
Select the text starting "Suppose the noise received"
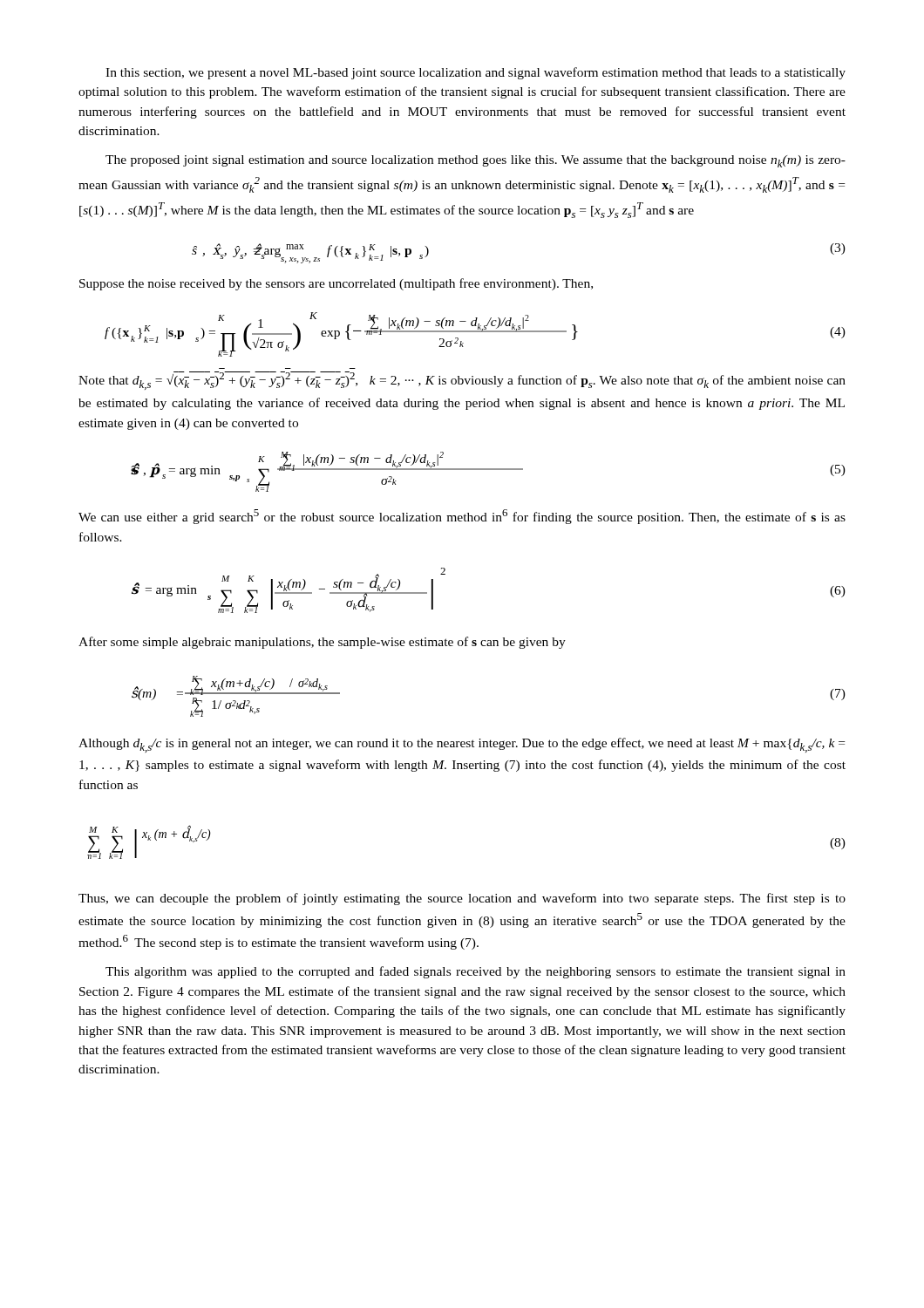[462, 283]
